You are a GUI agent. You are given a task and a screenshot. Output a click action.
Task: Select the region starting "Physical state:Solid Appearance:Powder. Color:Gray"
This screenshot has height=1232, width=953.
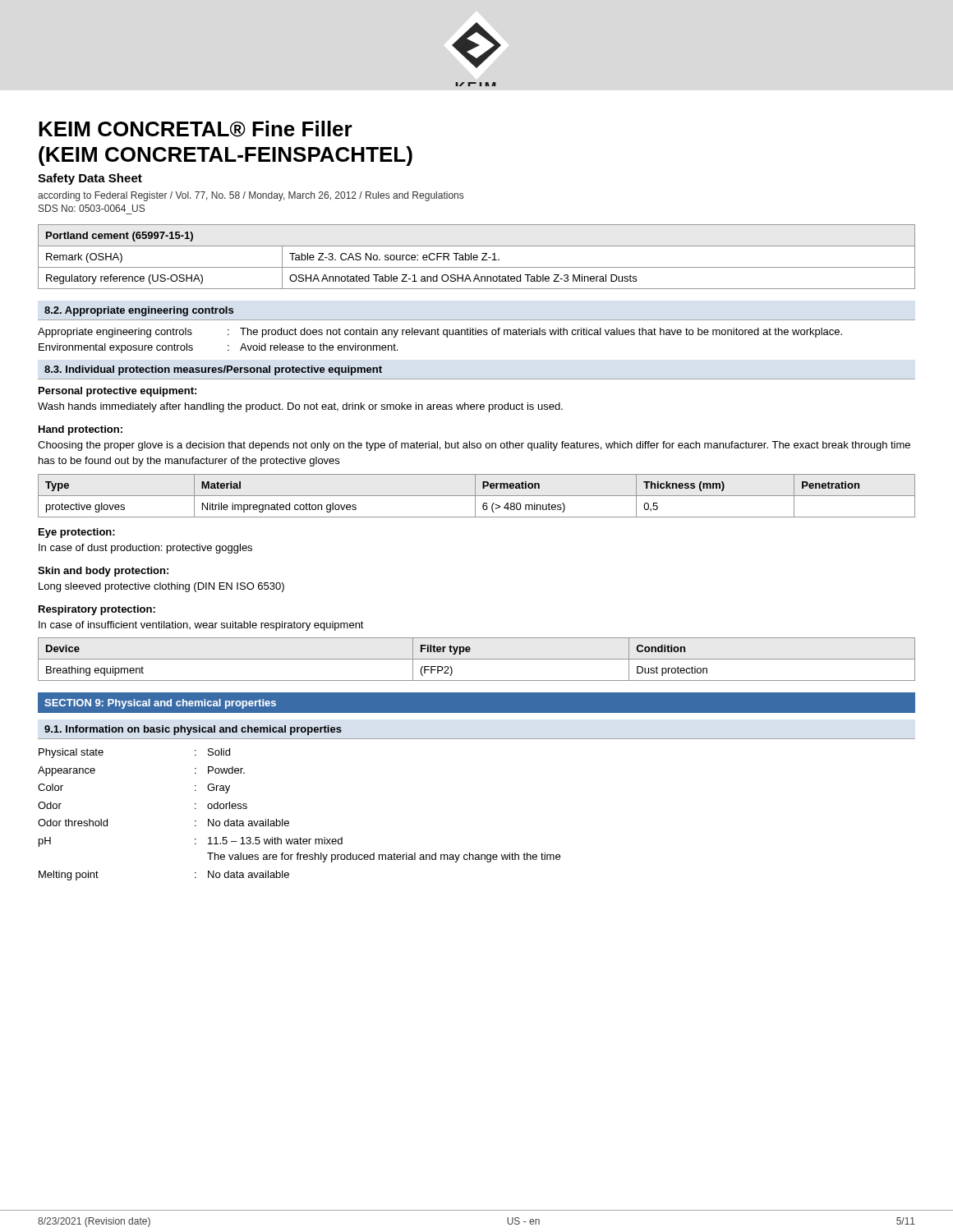click(x=74, y=753)
